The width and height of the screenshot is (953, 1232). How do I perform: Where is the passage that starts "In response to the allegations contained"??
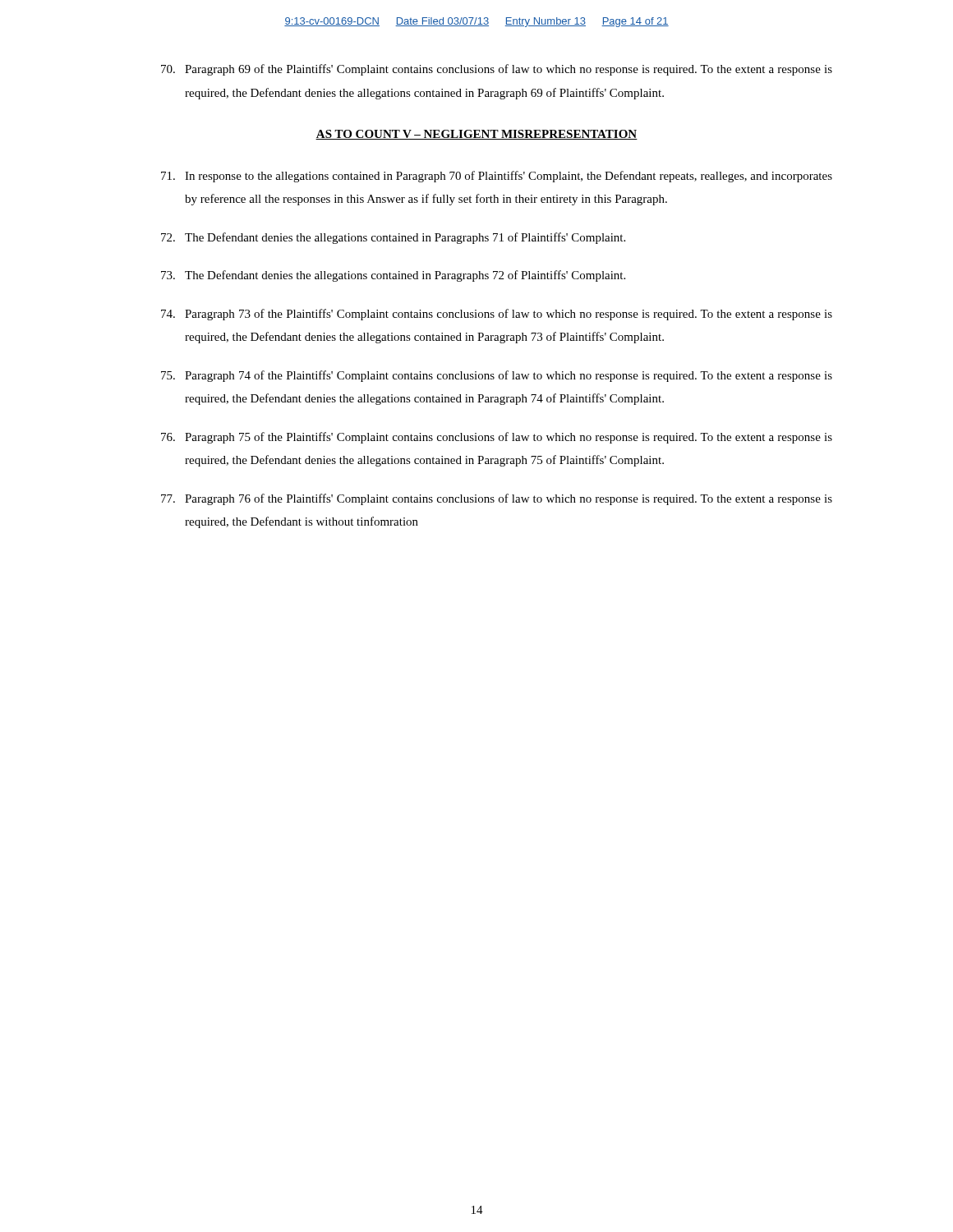(x=476, y=187)
